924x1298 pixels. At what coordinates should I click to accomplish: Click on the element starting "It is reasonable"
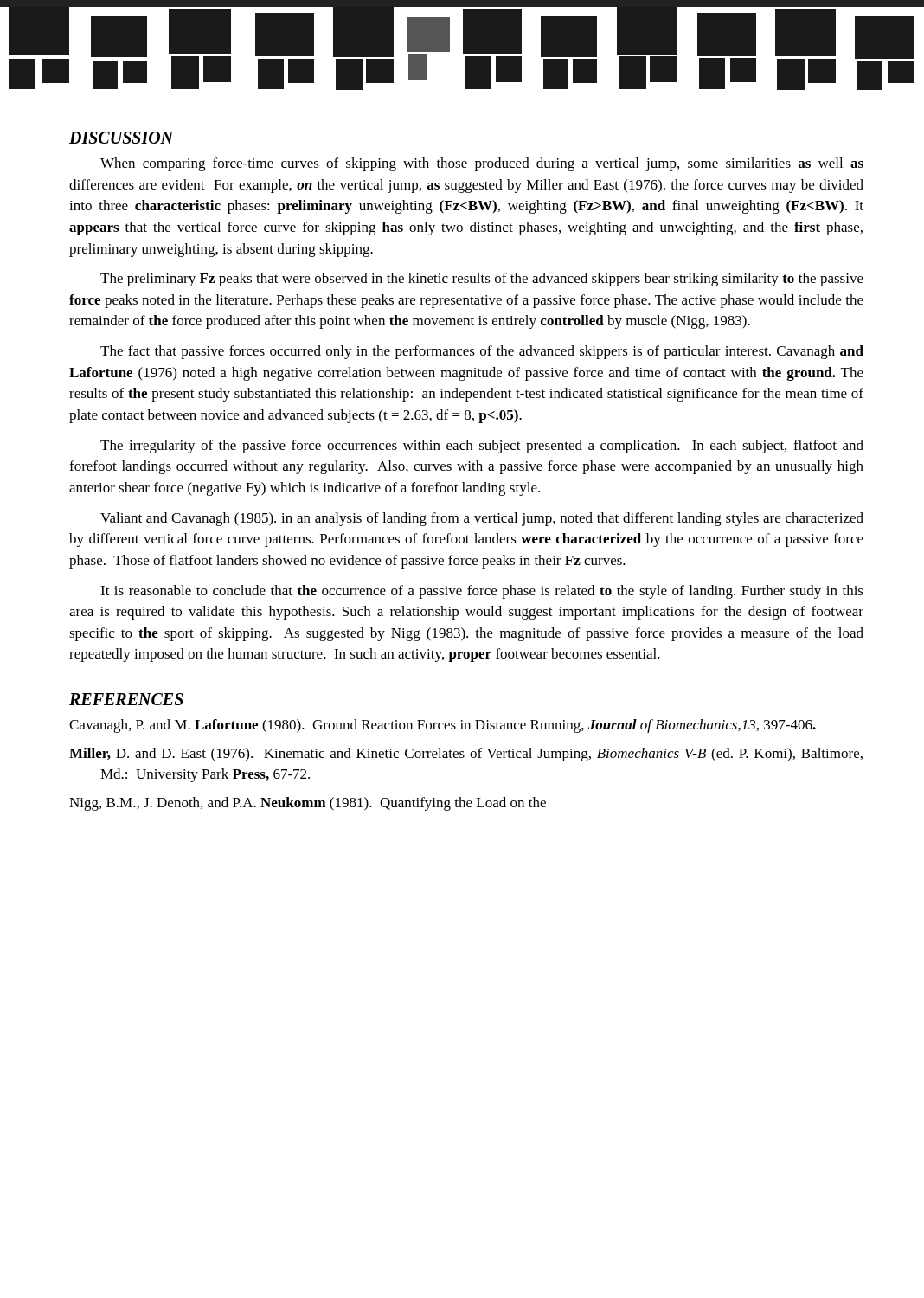point(466,622)
